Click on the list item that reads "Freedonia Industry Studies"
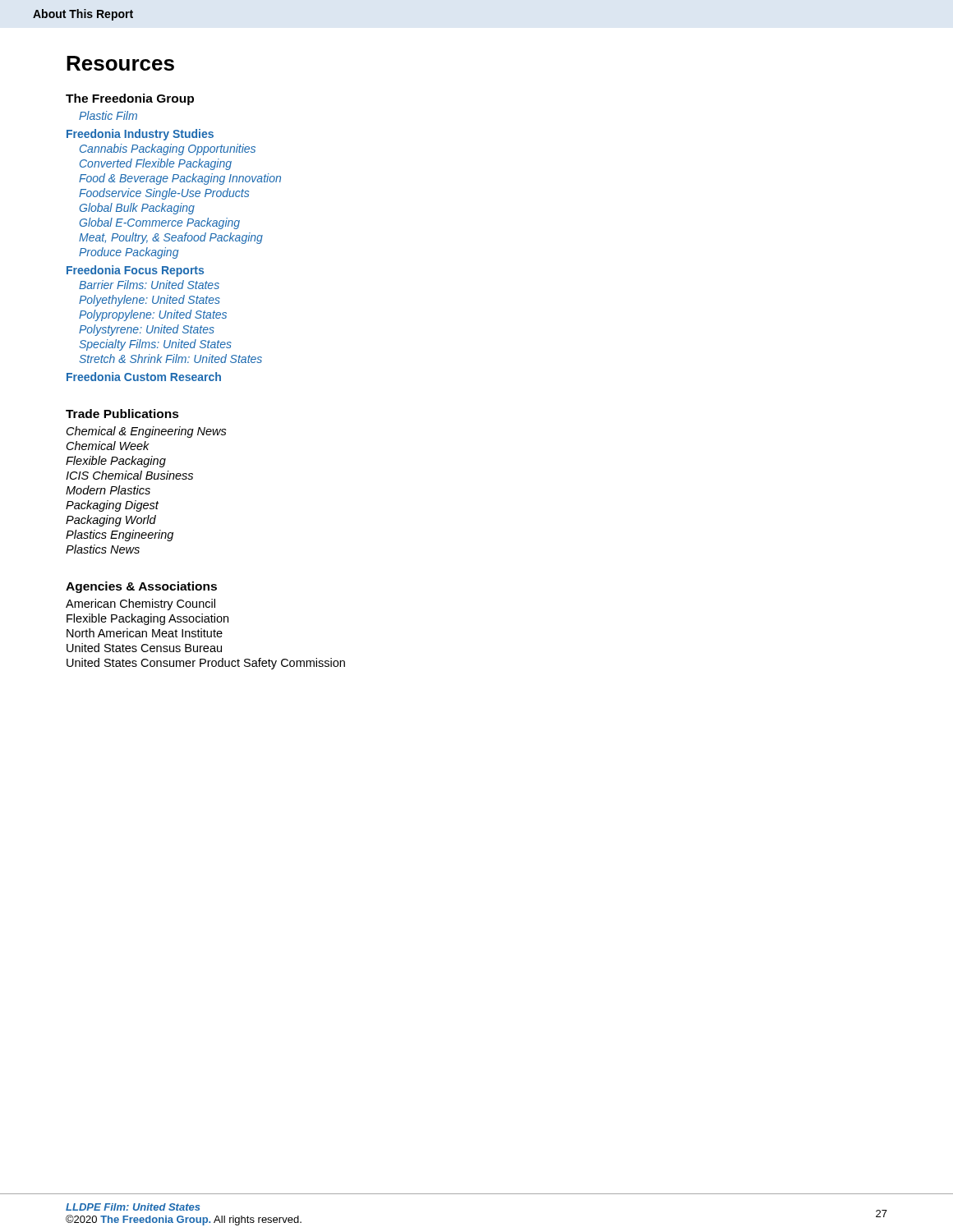Screen dimensions: 1232x953 click(x=140, y=135)
